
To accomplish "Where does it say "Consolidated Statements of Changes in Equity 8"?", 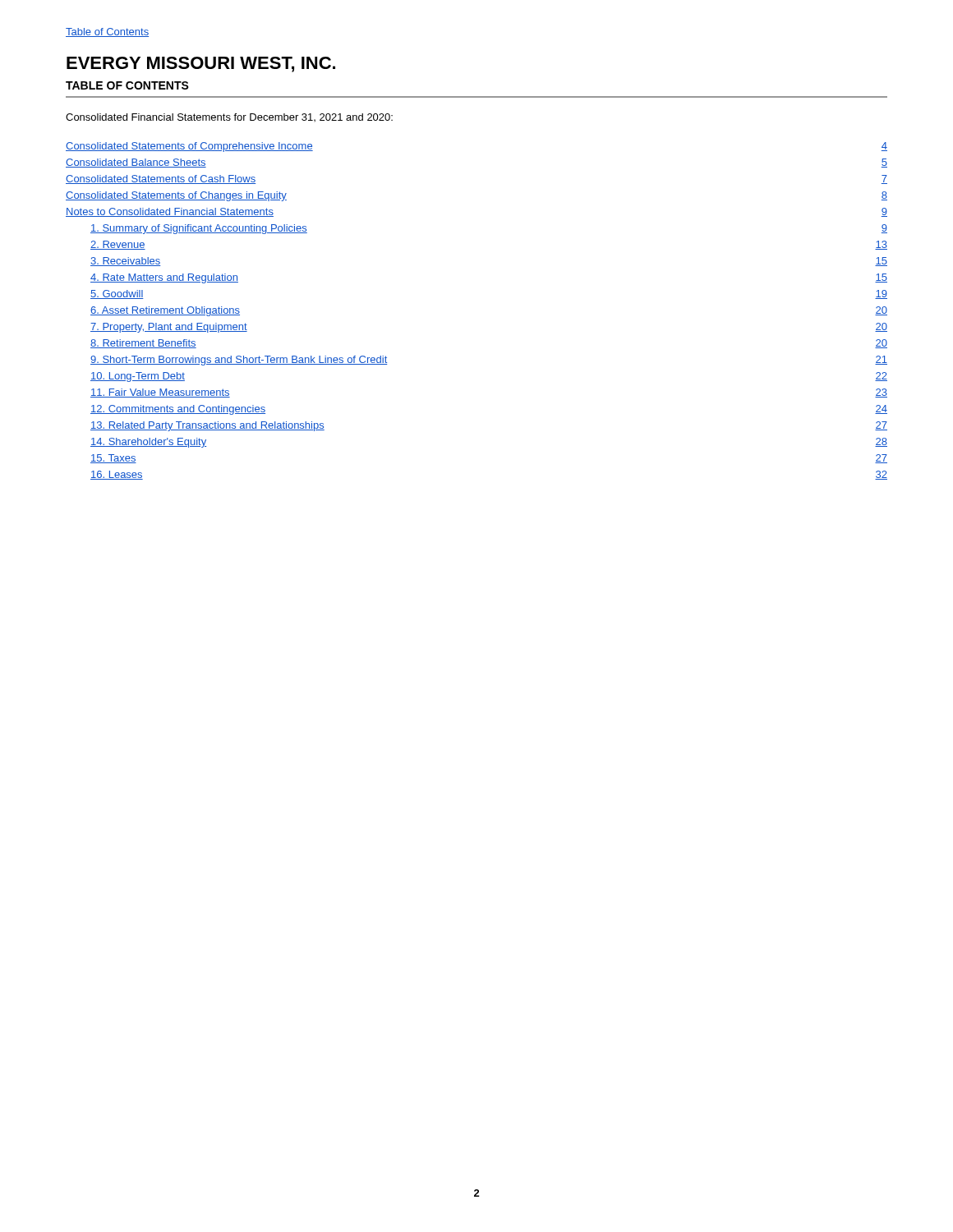I will click(x=145, y=196).
